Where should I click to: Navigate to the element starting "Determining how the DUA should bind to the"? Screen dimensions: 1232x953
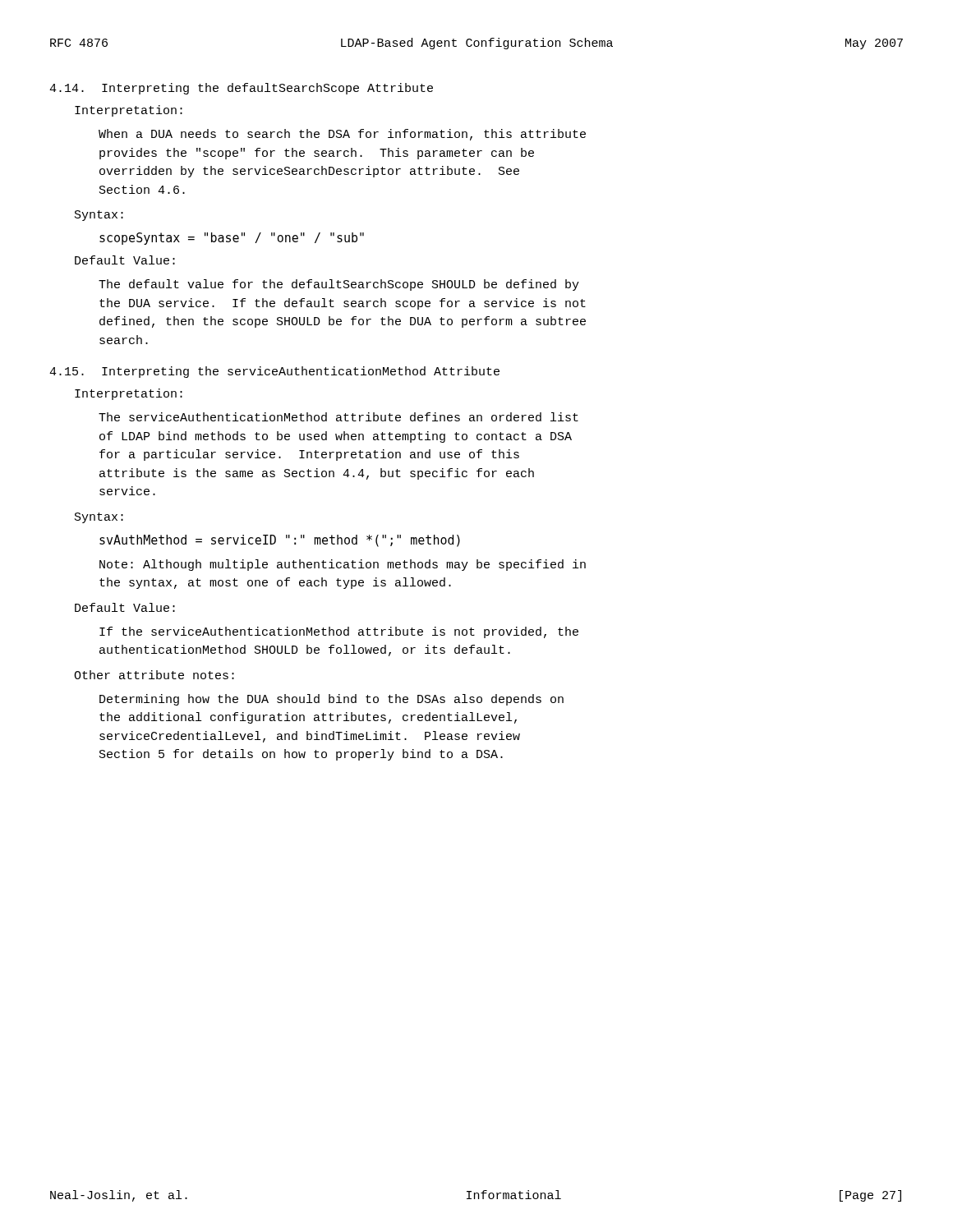click(501, 728)
